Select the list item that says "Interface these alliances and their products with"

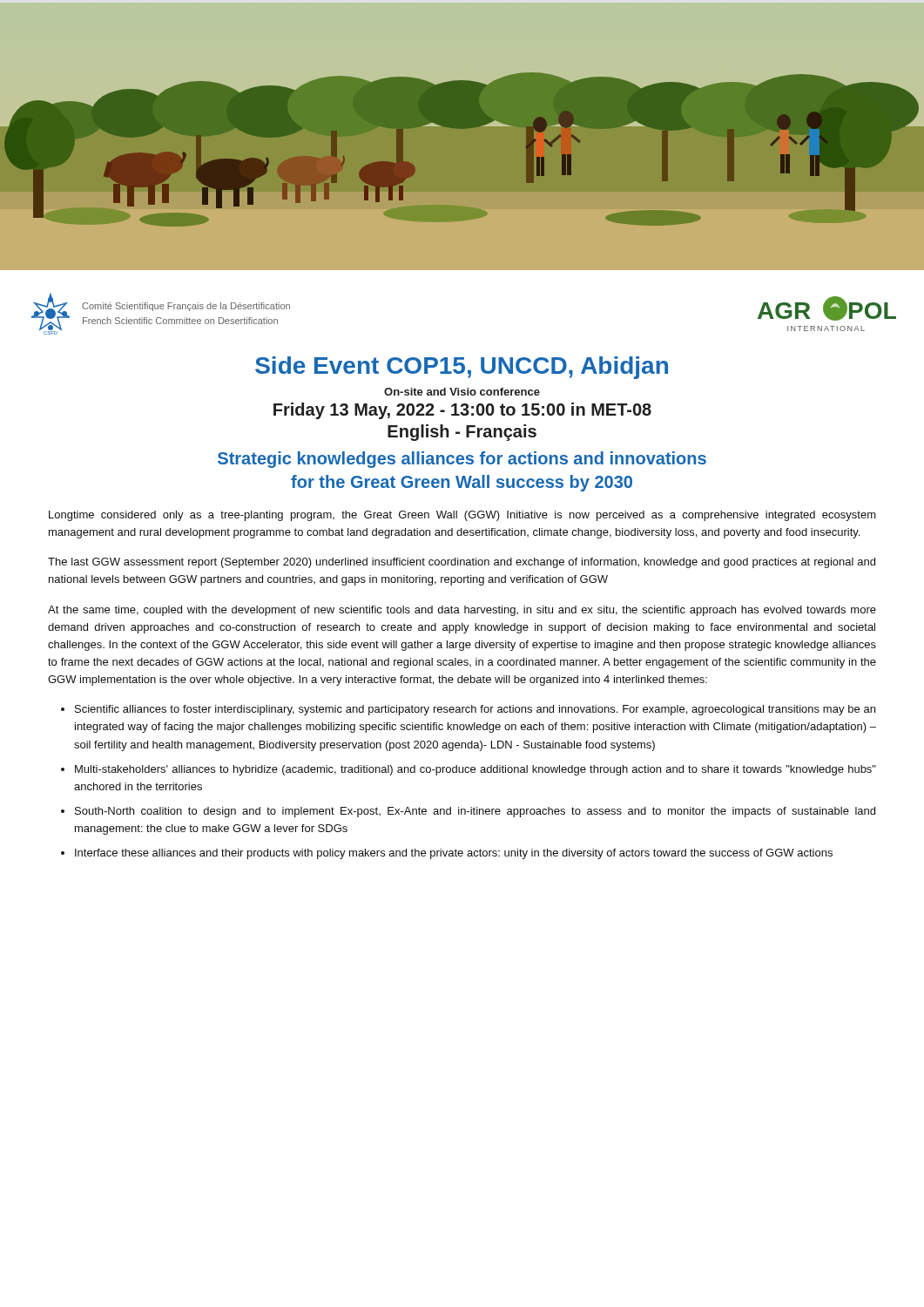coord(453,853)
